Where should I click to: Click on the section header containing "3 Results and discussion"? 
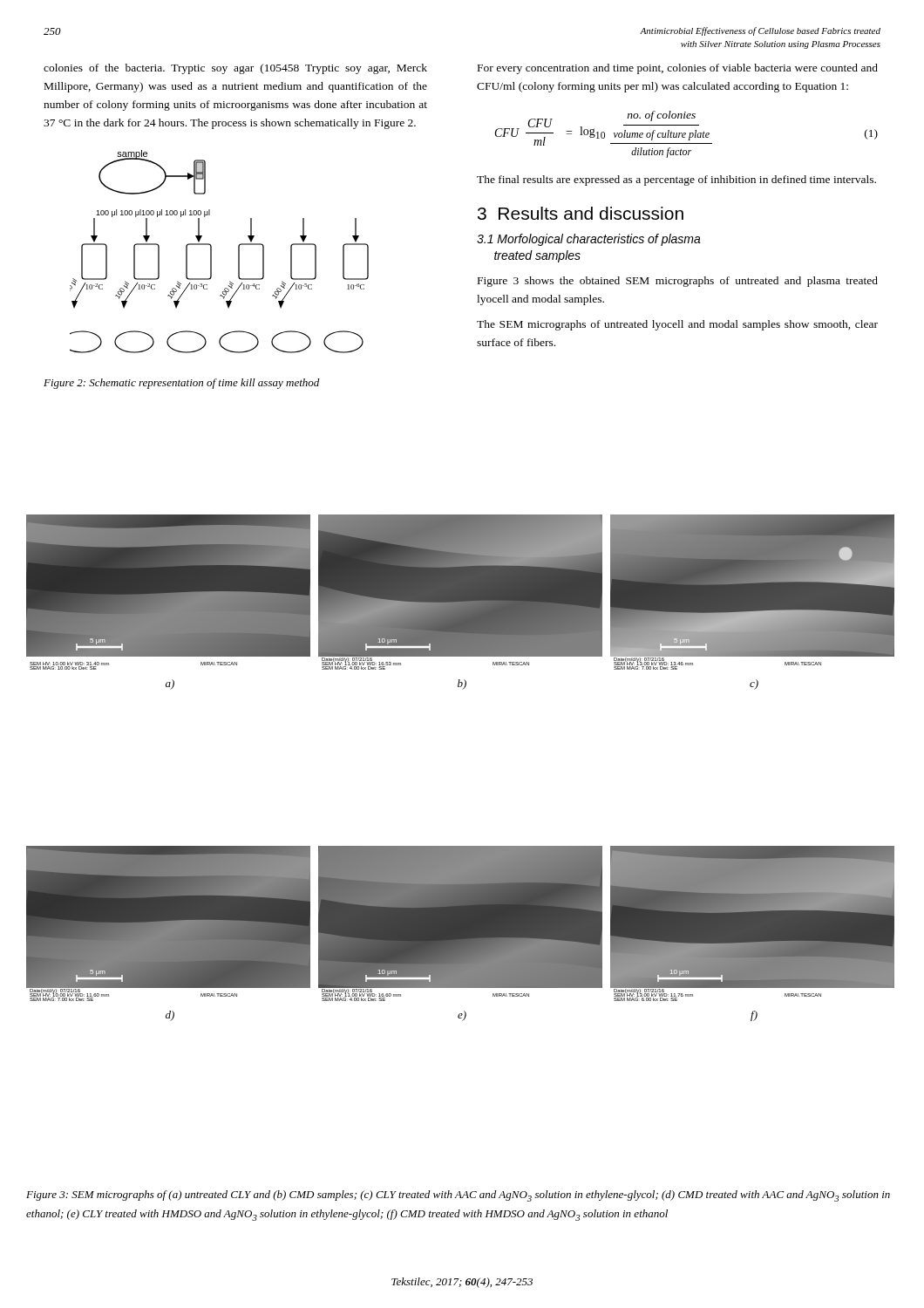click(581, 213)
